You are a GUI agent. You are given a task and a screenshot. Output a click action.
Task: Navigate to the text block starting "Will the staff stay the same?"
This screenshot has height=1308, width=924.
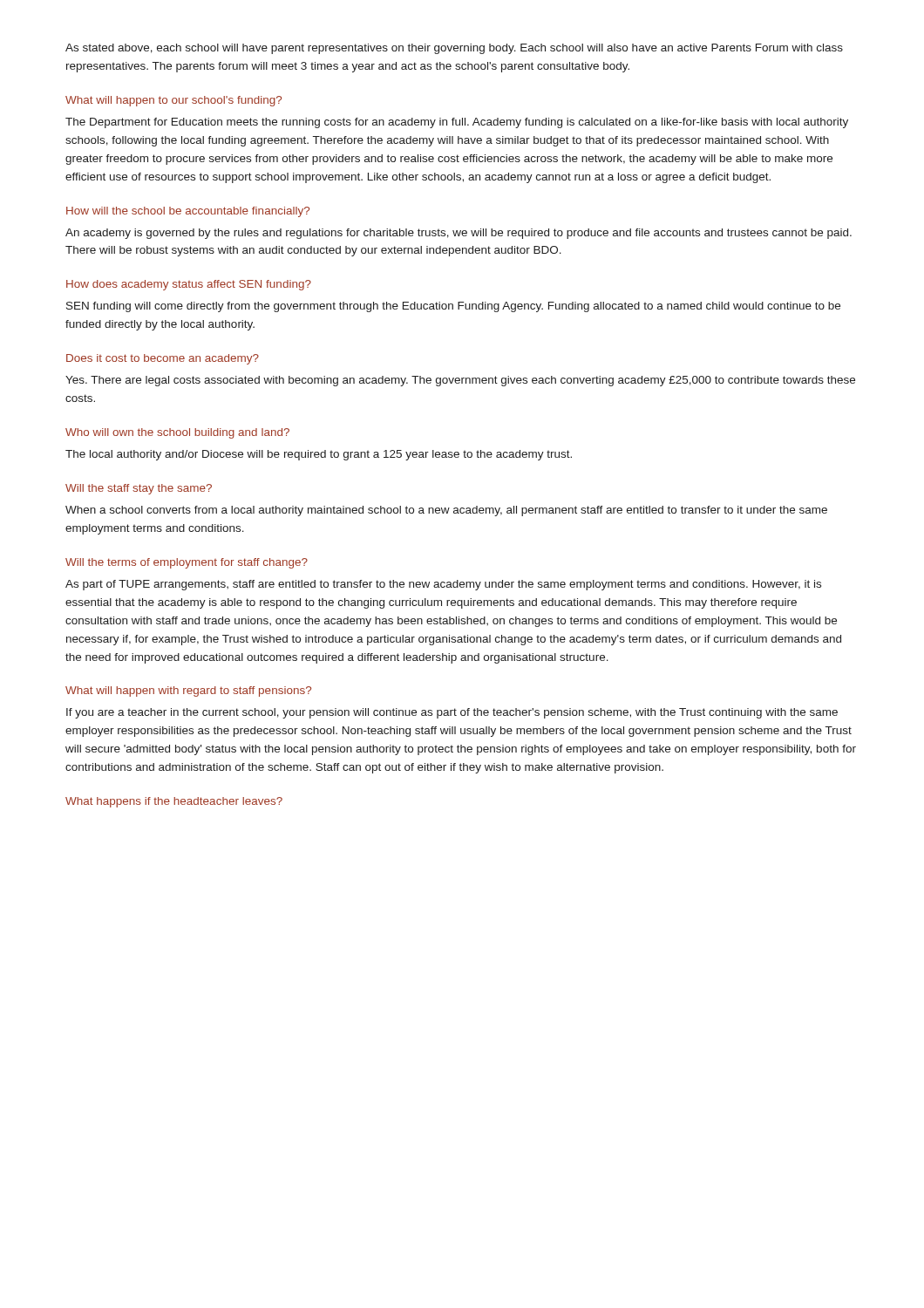[x=139, y=488]
